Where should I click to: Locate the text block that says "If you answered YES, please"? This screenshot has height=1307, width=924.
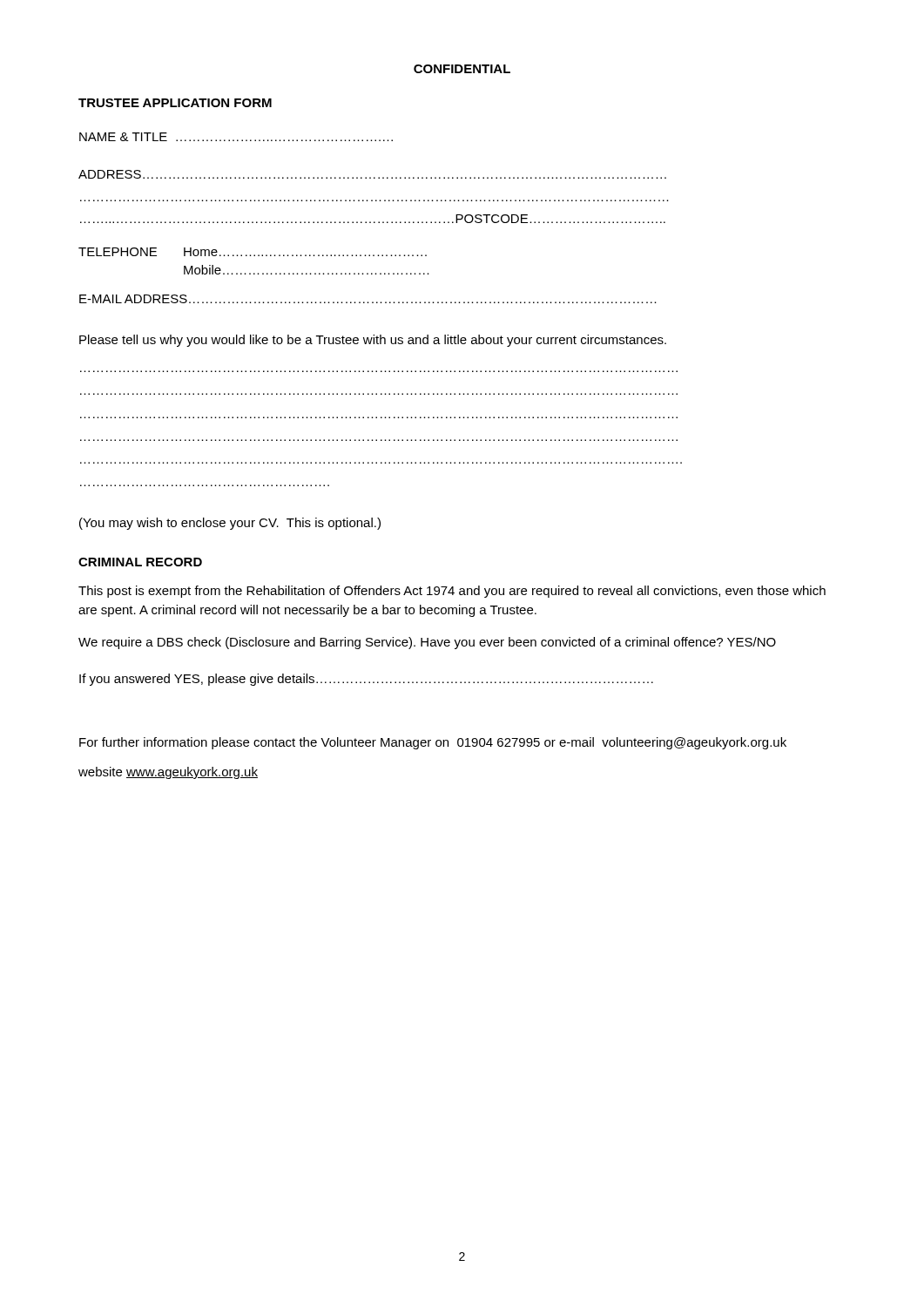(x=366, y=678)
